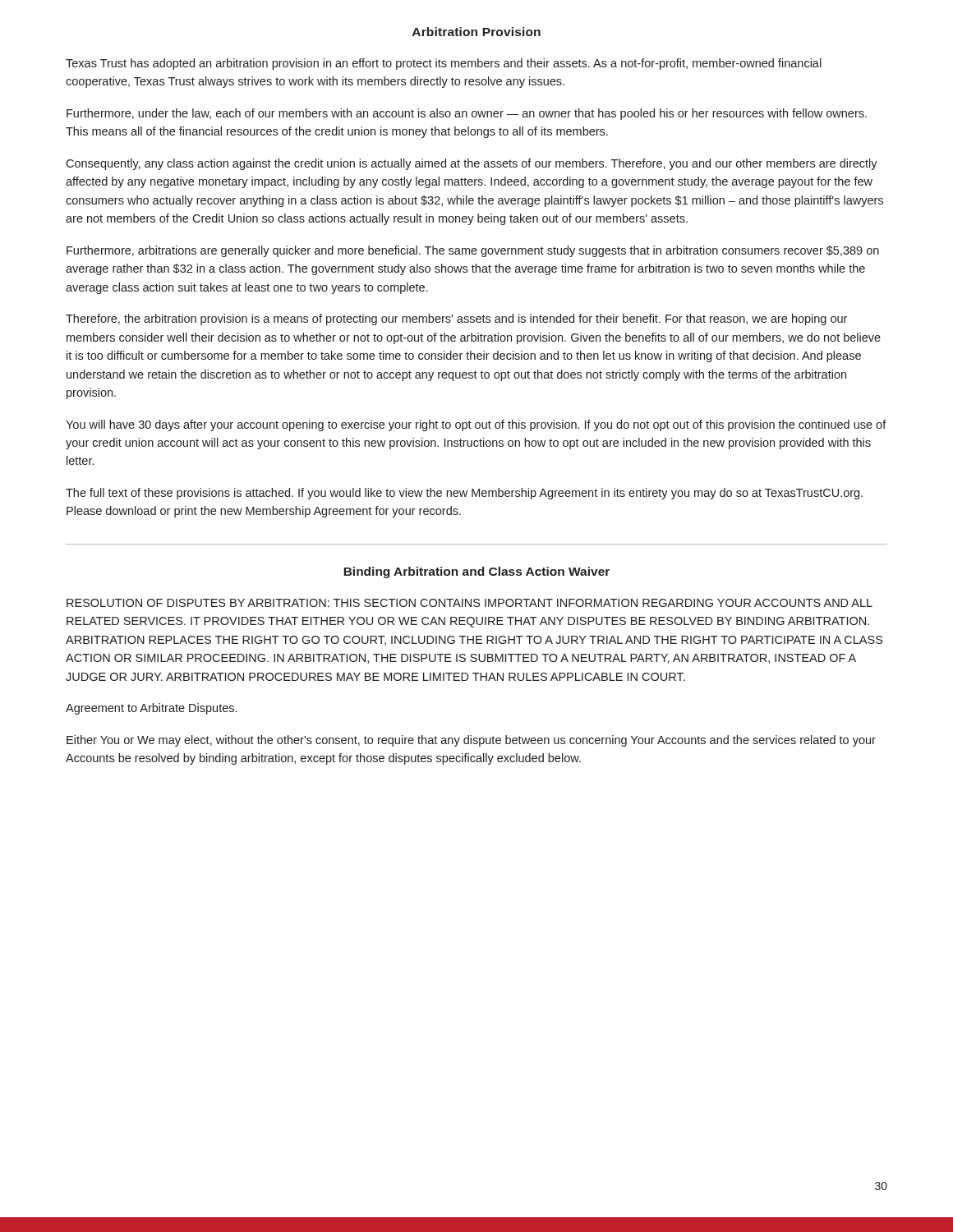The height and width of the screenshot is (1232, 953).
Task: Navigate to the element starting "Binding Arbitration and Class Action Waiver"
Action: click(476, 571)
